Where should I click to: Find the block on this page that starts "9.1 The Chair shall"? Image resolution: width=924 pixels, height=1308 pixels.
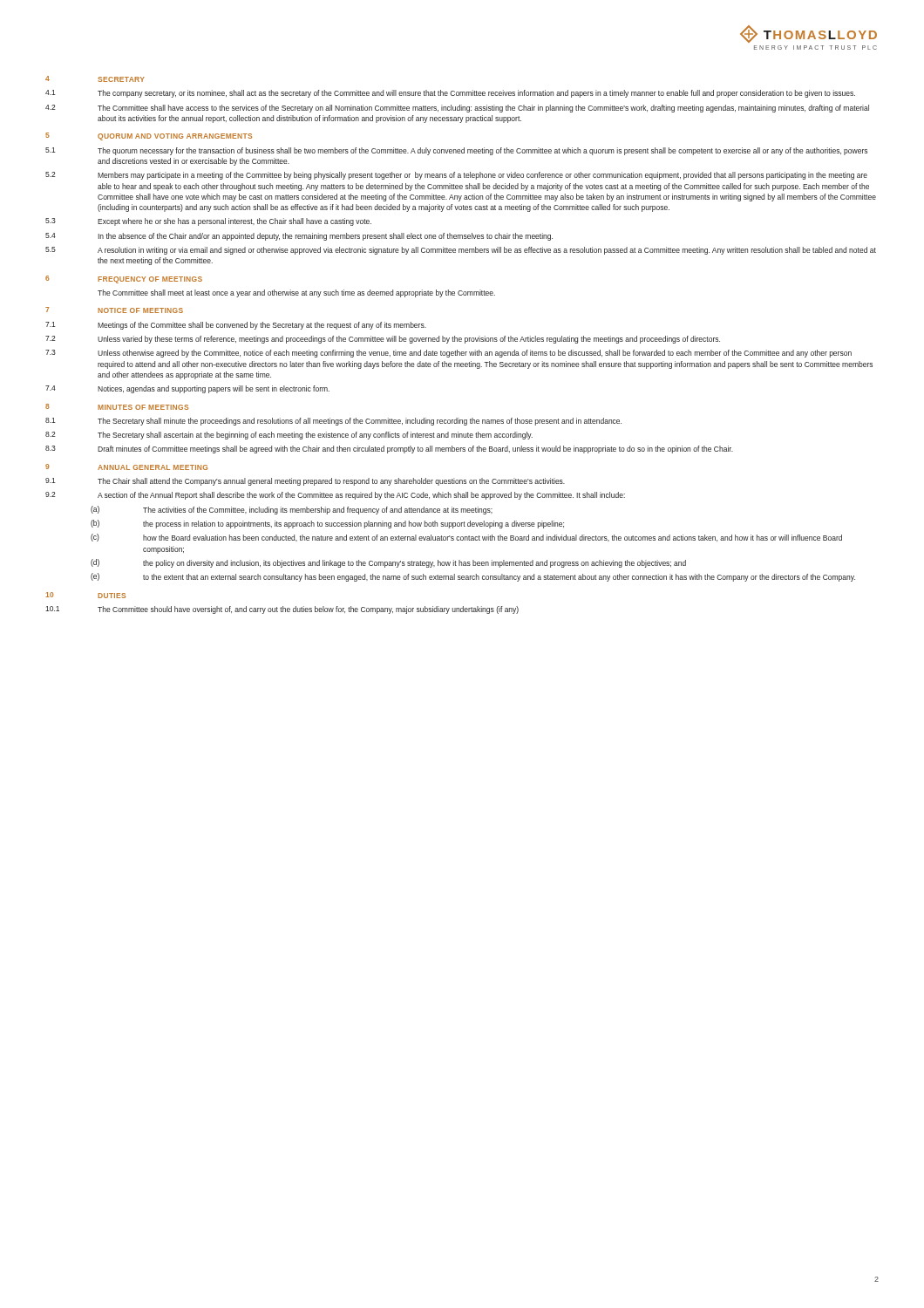(462, 481)
